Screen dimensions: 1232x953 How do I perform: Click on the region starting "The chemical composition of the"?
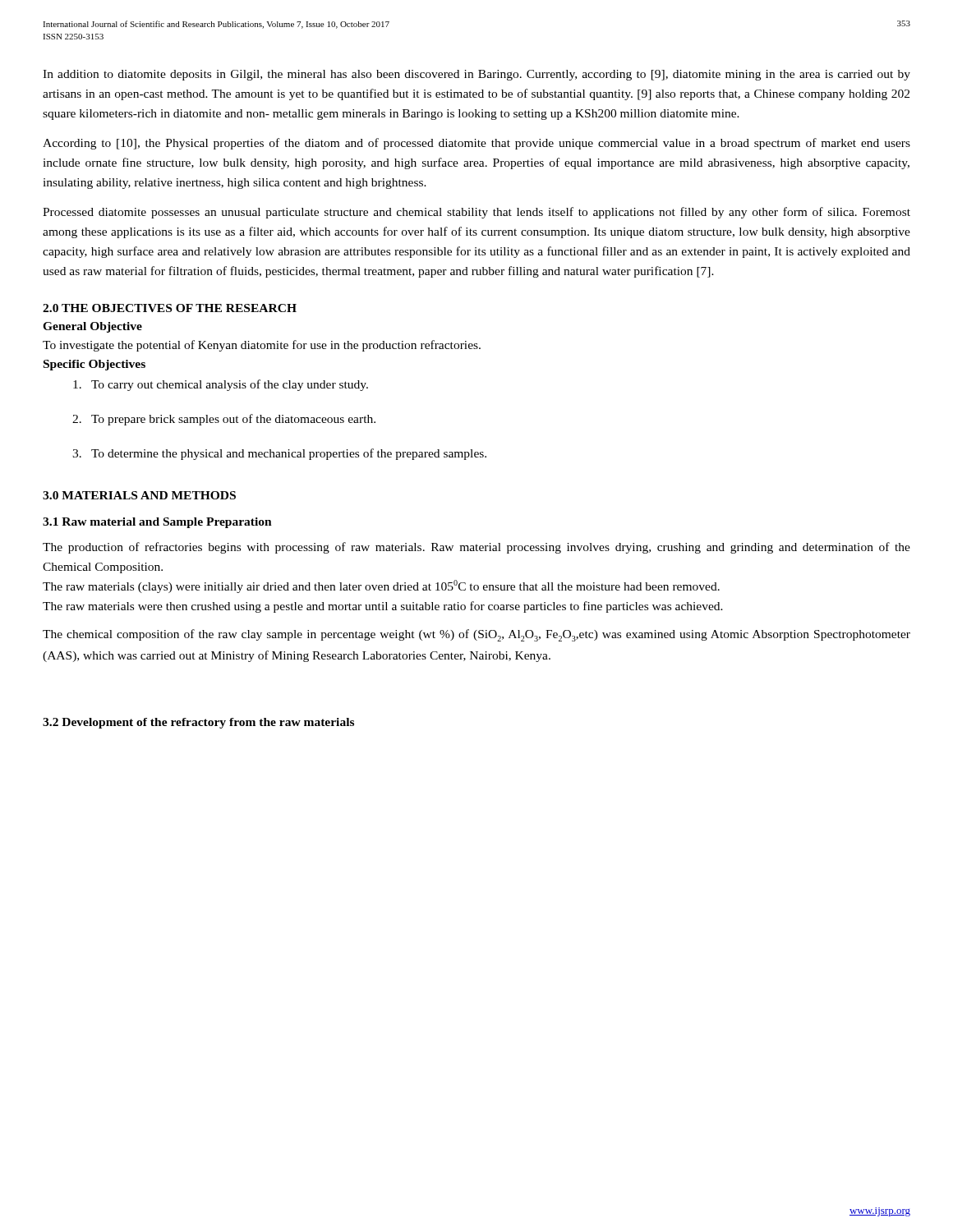476,645
